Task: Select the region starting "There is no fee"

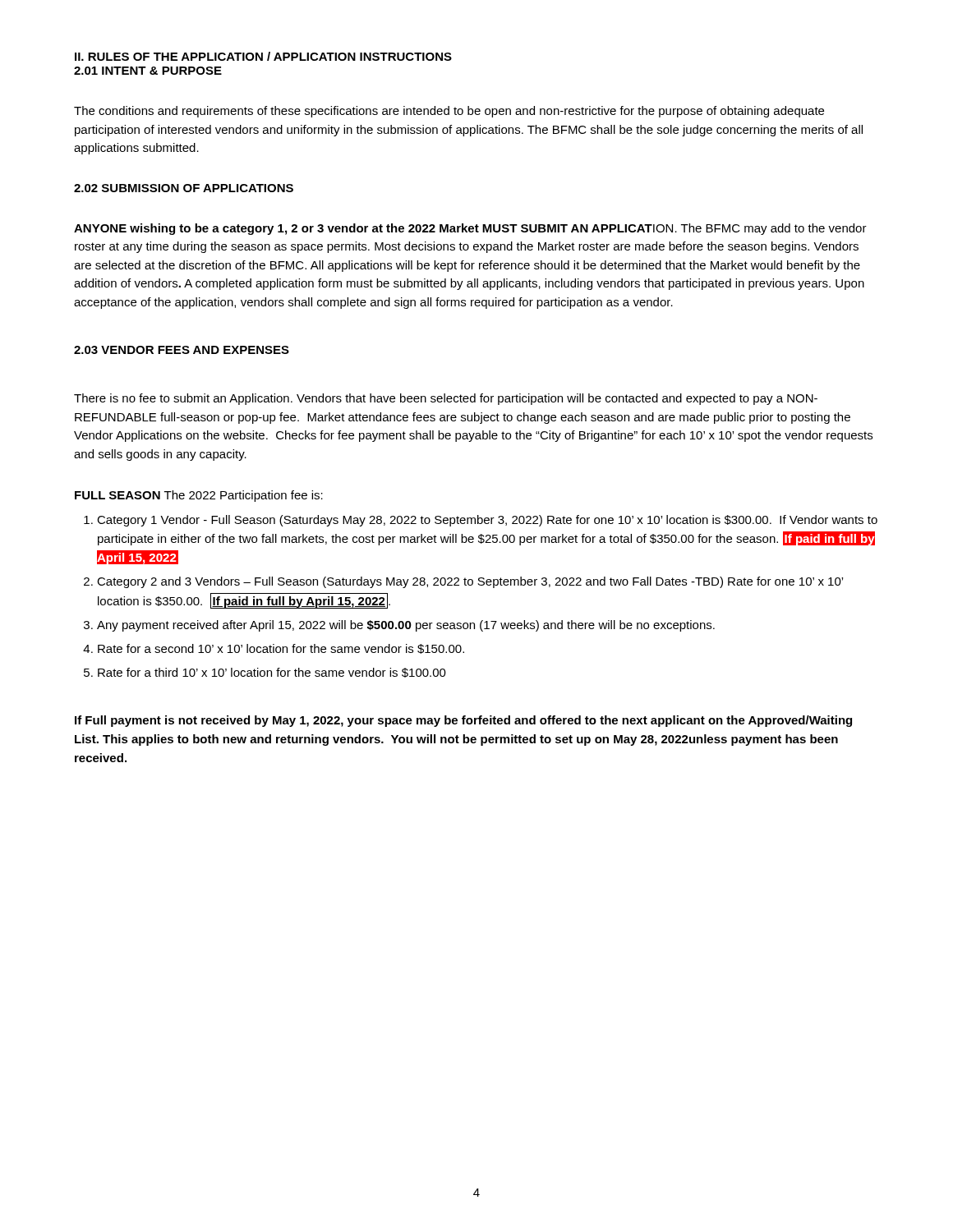Action: click(474, 426)
